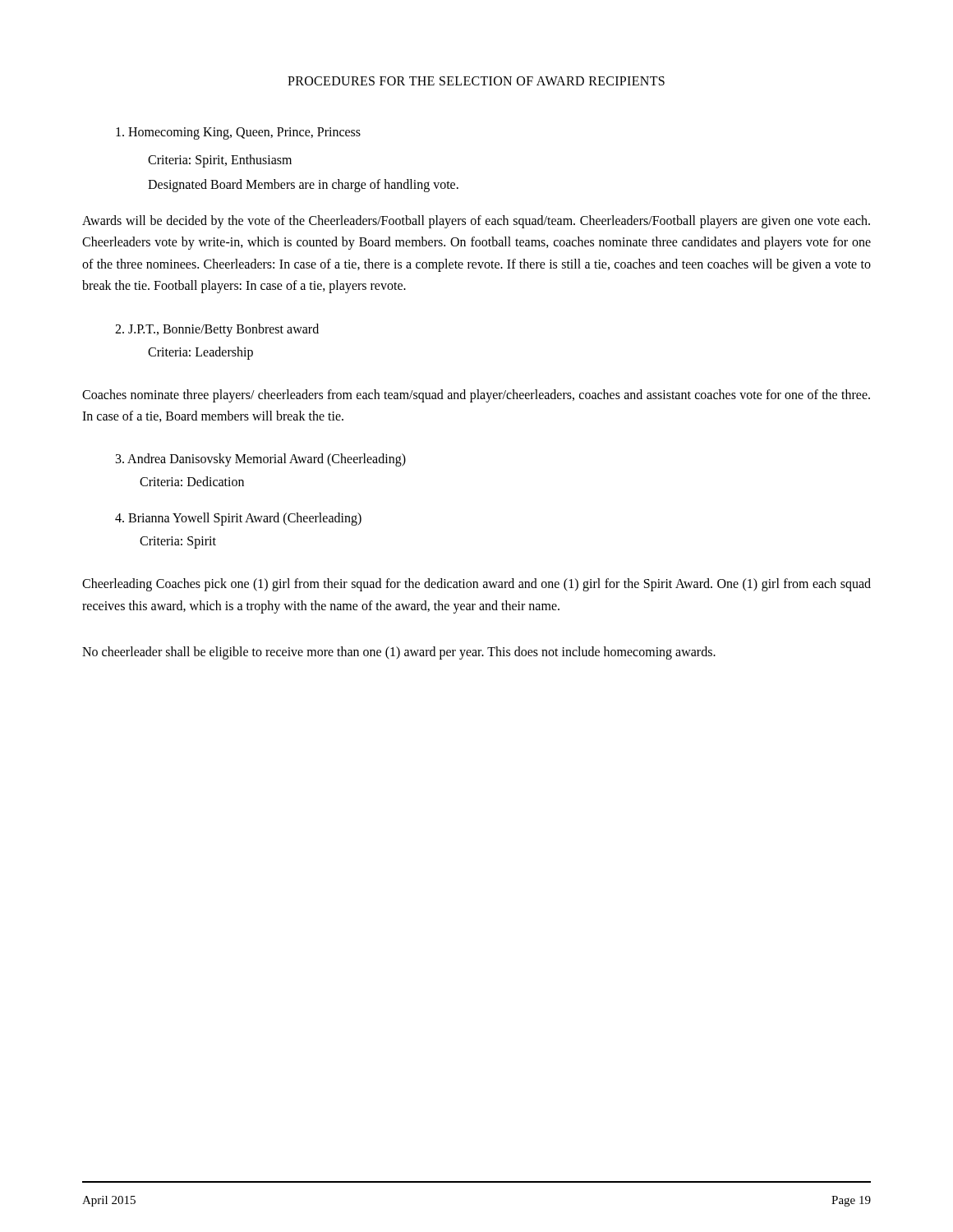Locate the element starting "PROCEDURES FOR THE SELECTION OF"
Screen dimensions: 1232x953
[476, 81]
